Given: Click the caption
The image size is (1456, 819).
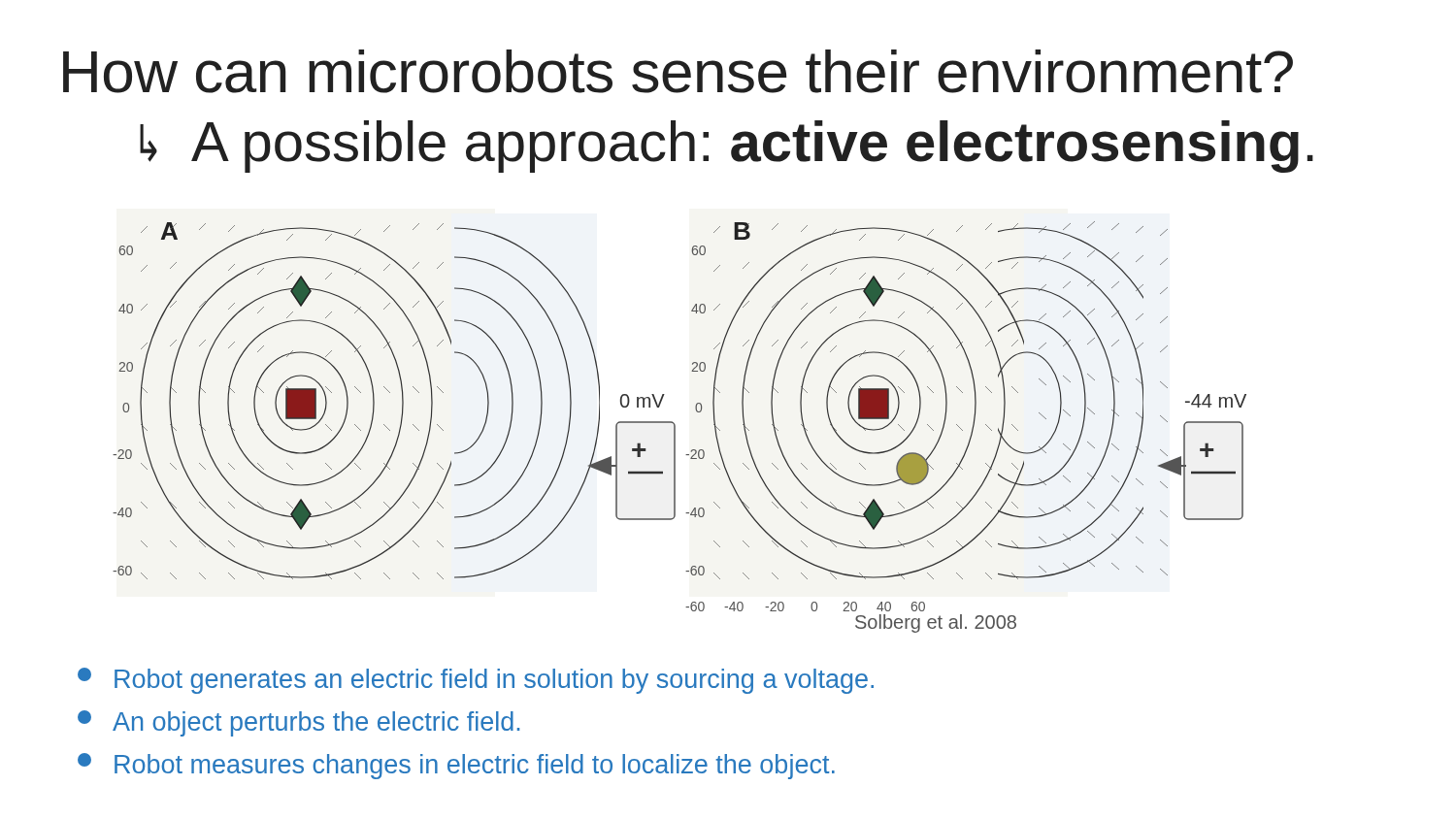Looking at the screenshot, I should [x=936, y=622].
